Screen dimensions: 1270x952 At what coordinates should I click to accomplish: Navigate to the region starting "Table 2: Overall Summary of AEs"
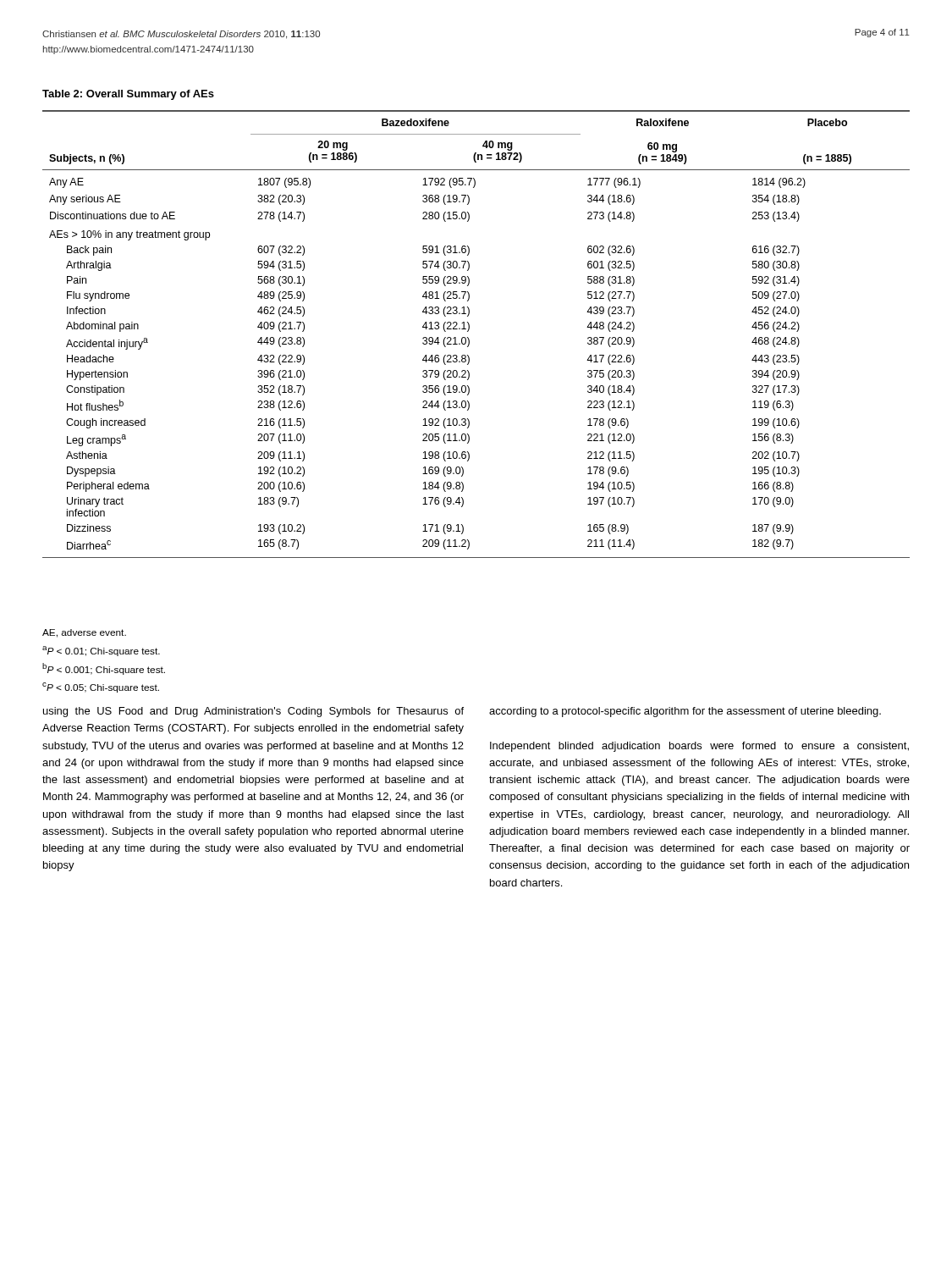128,94
